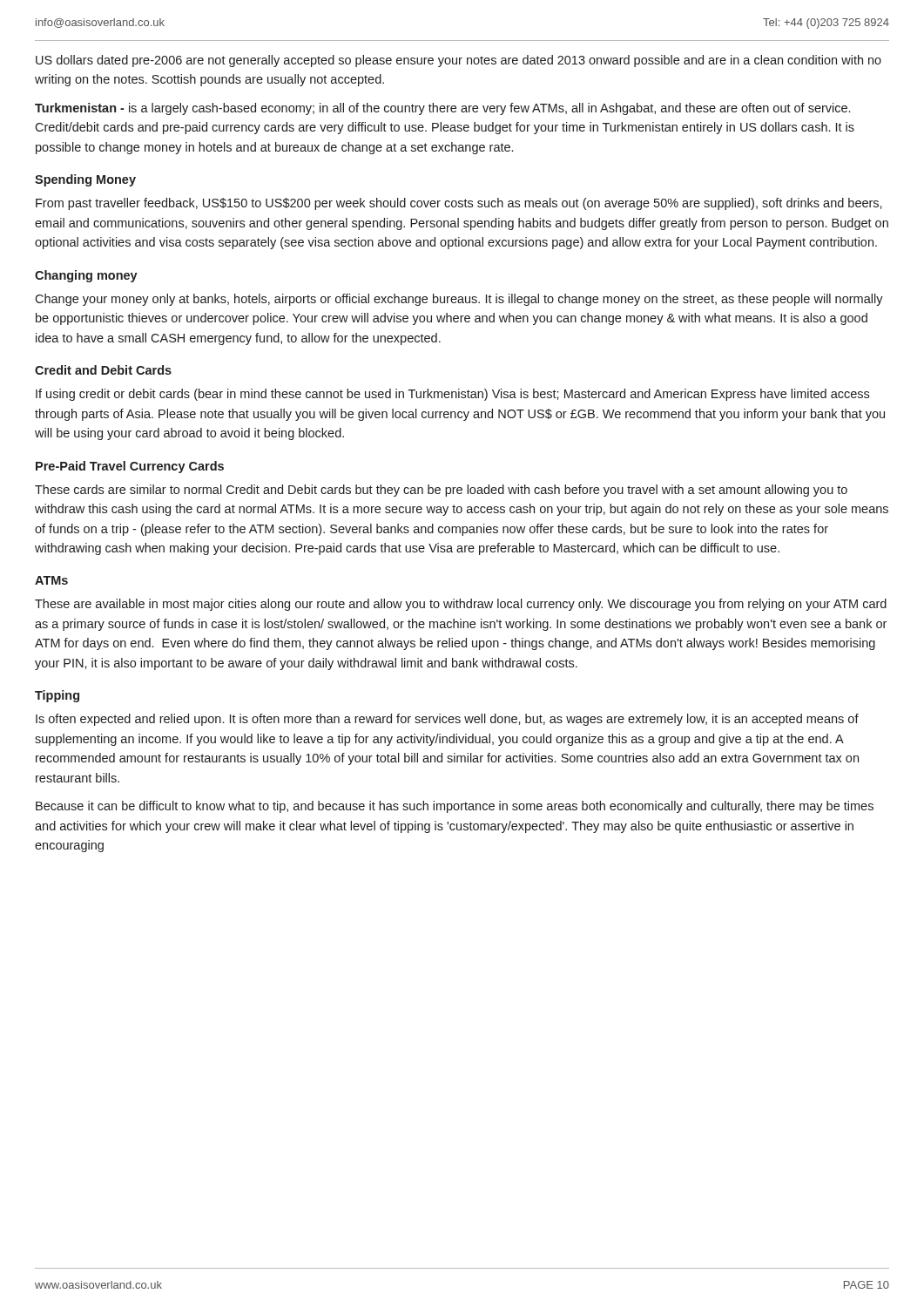Point to the block beginning "Is often expected and relied"
Viewport: 924px width, 1307px height.
click(x=462, y=749)
